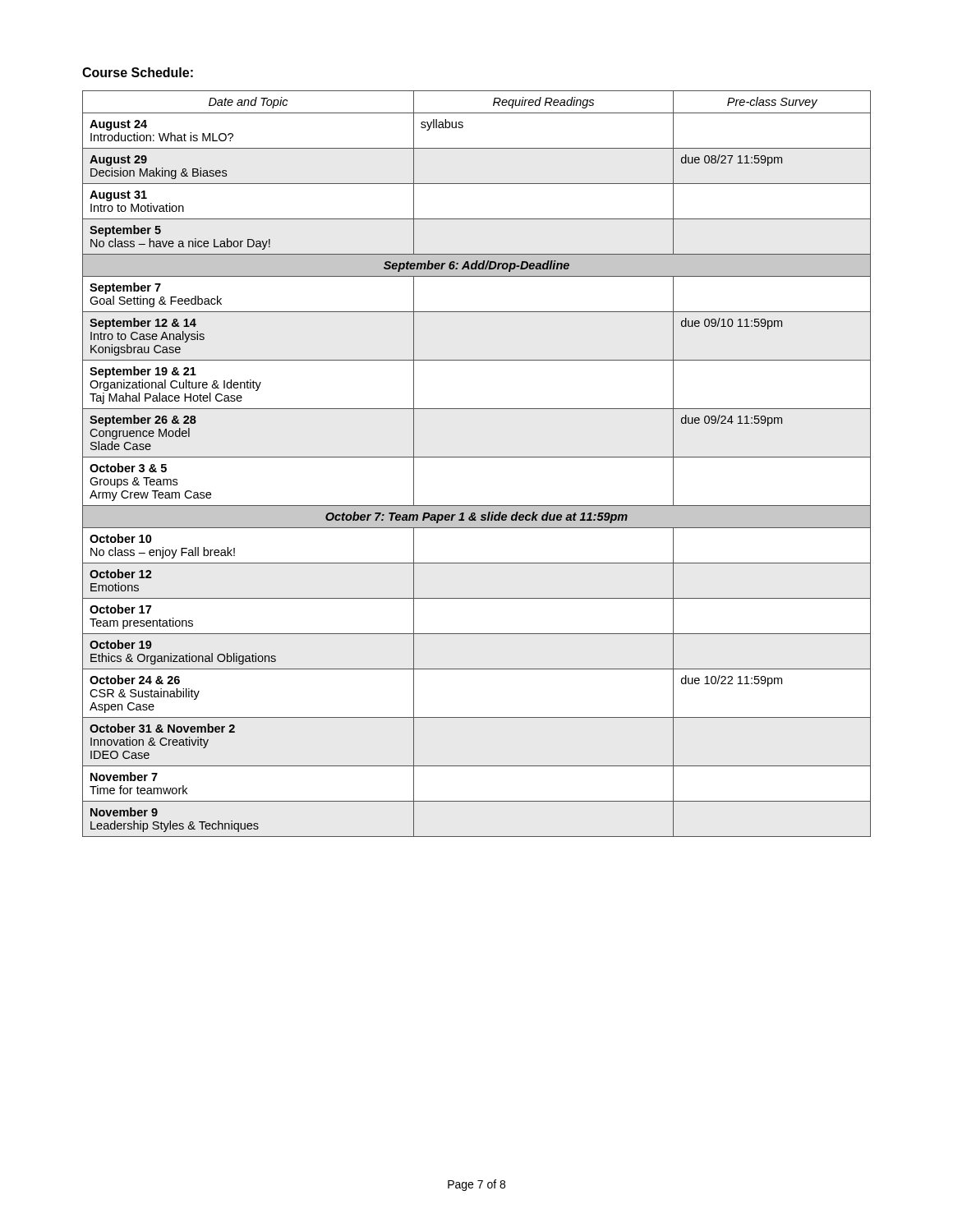Select the table that reads "October 7: Team Paper"

click(x=476, y=464)
